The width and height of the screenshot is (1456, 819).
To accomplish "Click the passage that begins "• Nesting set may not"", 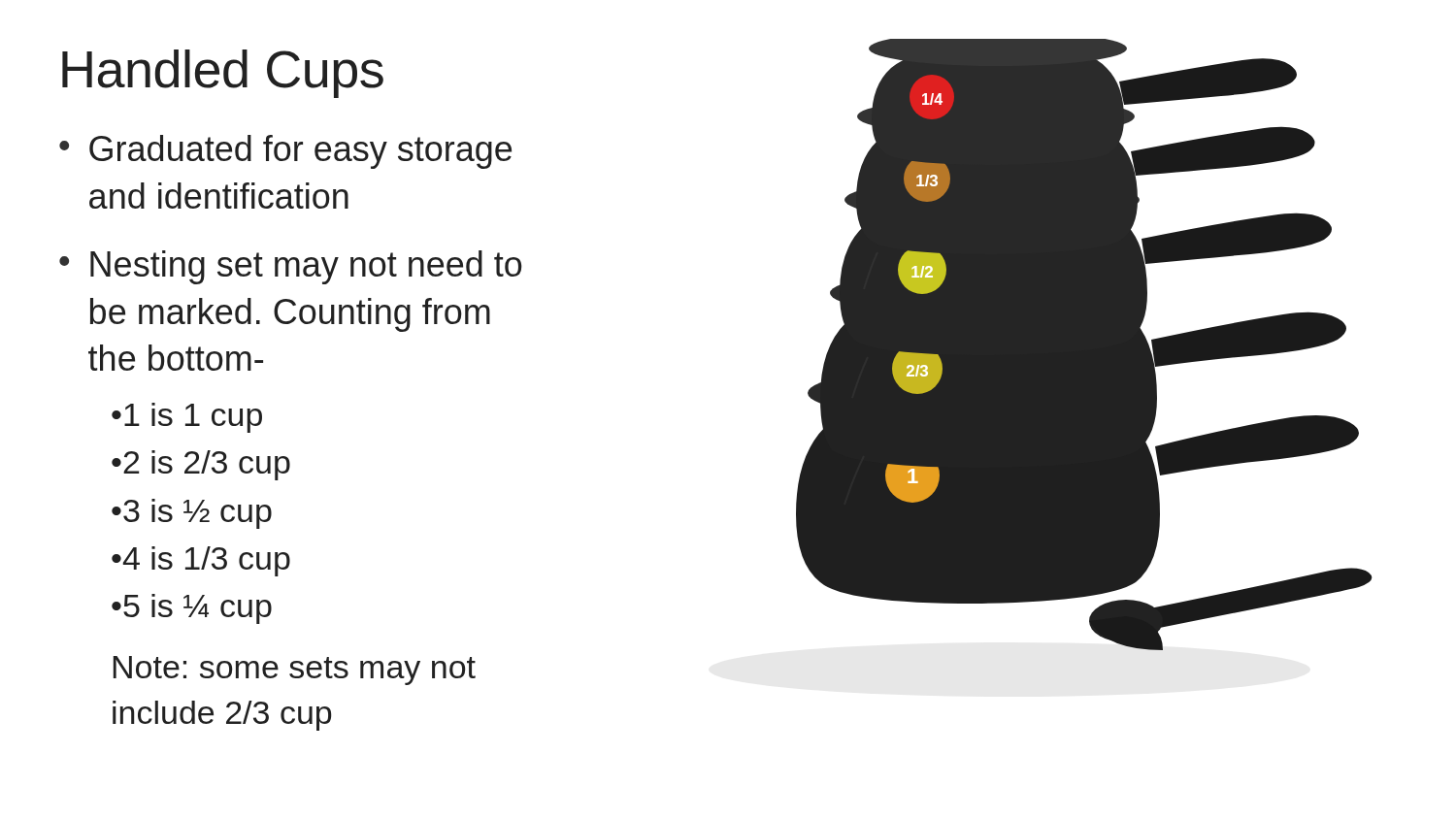I will (291, 489).
